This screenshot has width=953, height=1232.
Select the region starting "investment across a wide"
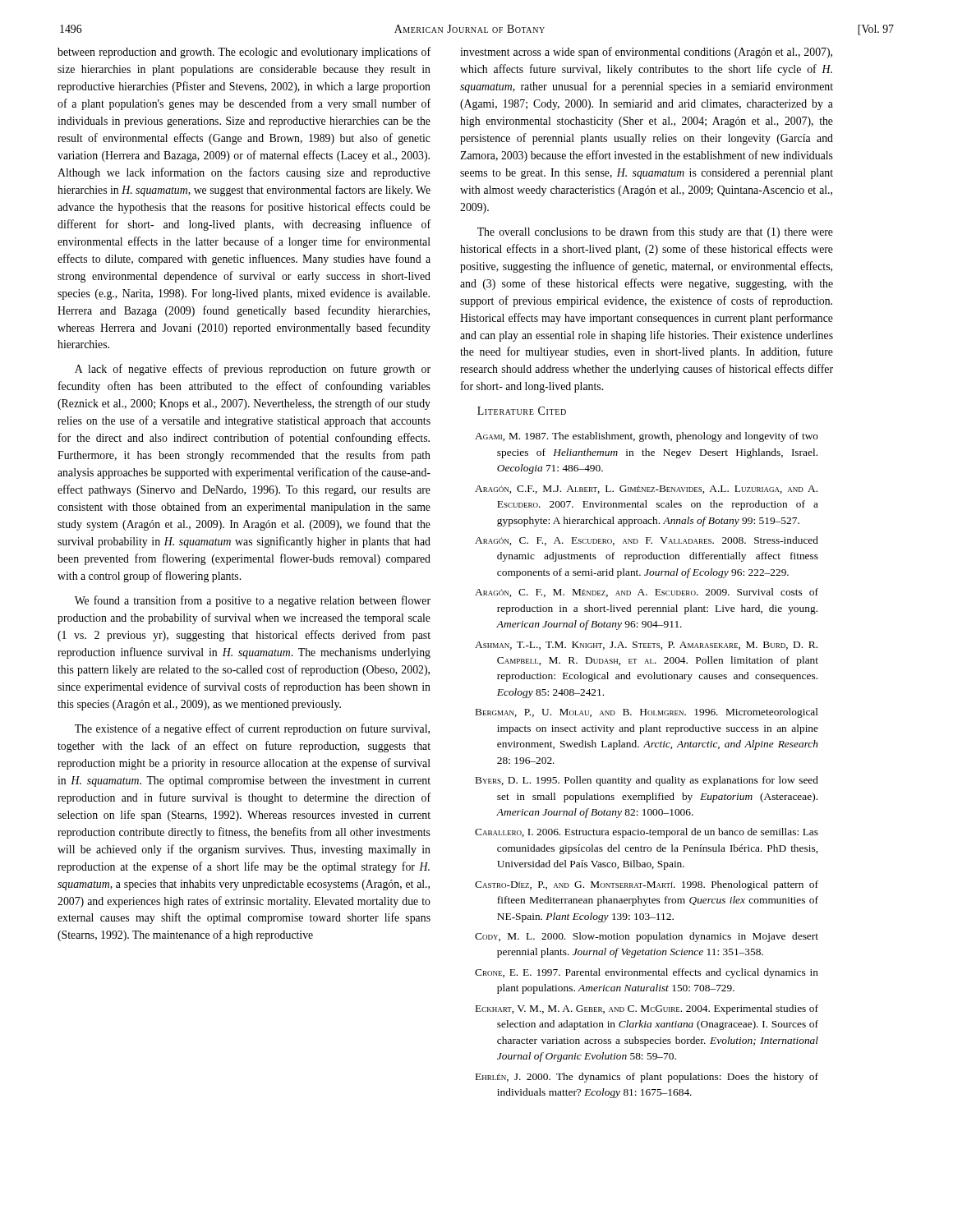647,130
